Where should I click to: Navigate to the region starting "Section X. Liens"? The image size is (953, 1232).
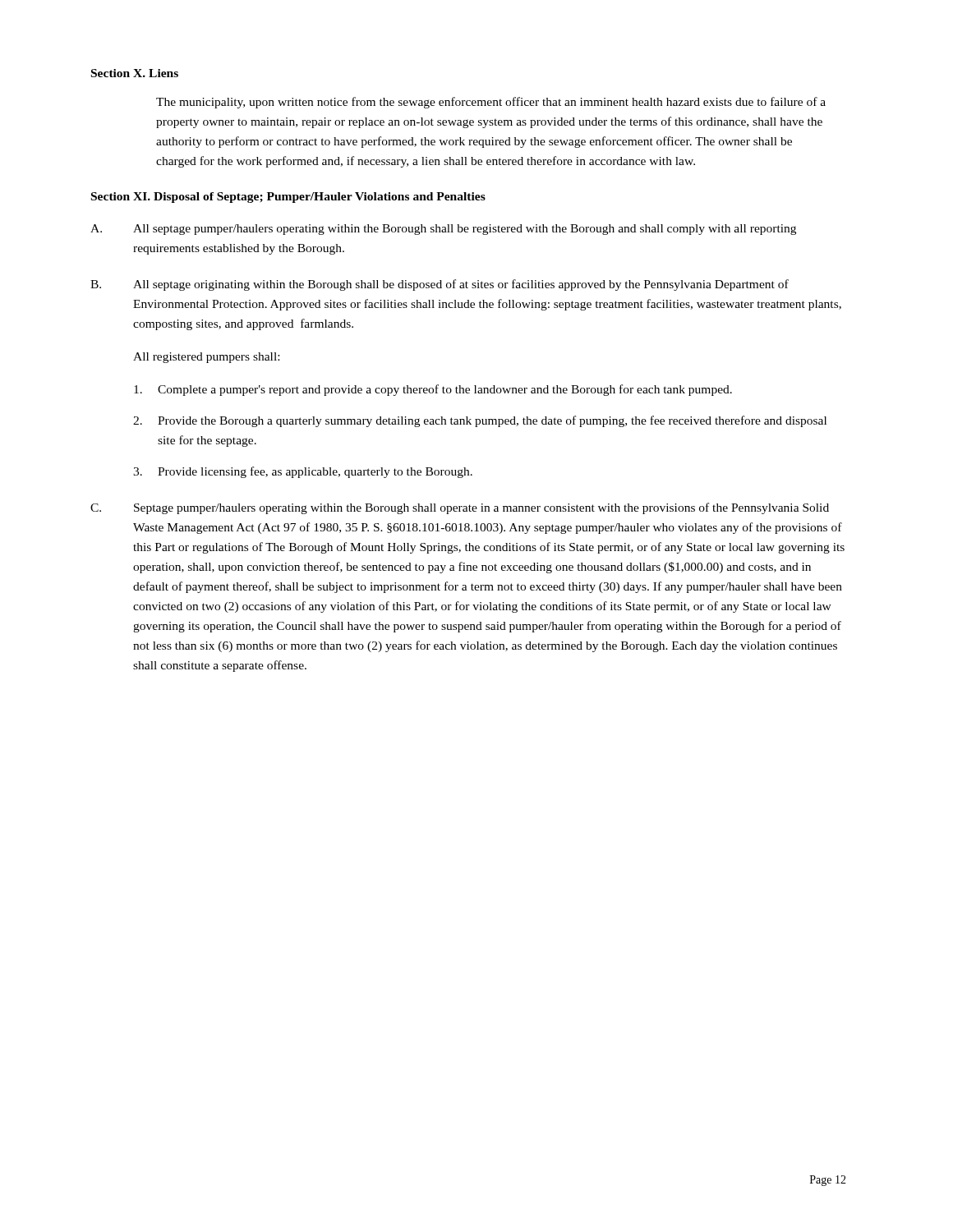pos(134,73)
